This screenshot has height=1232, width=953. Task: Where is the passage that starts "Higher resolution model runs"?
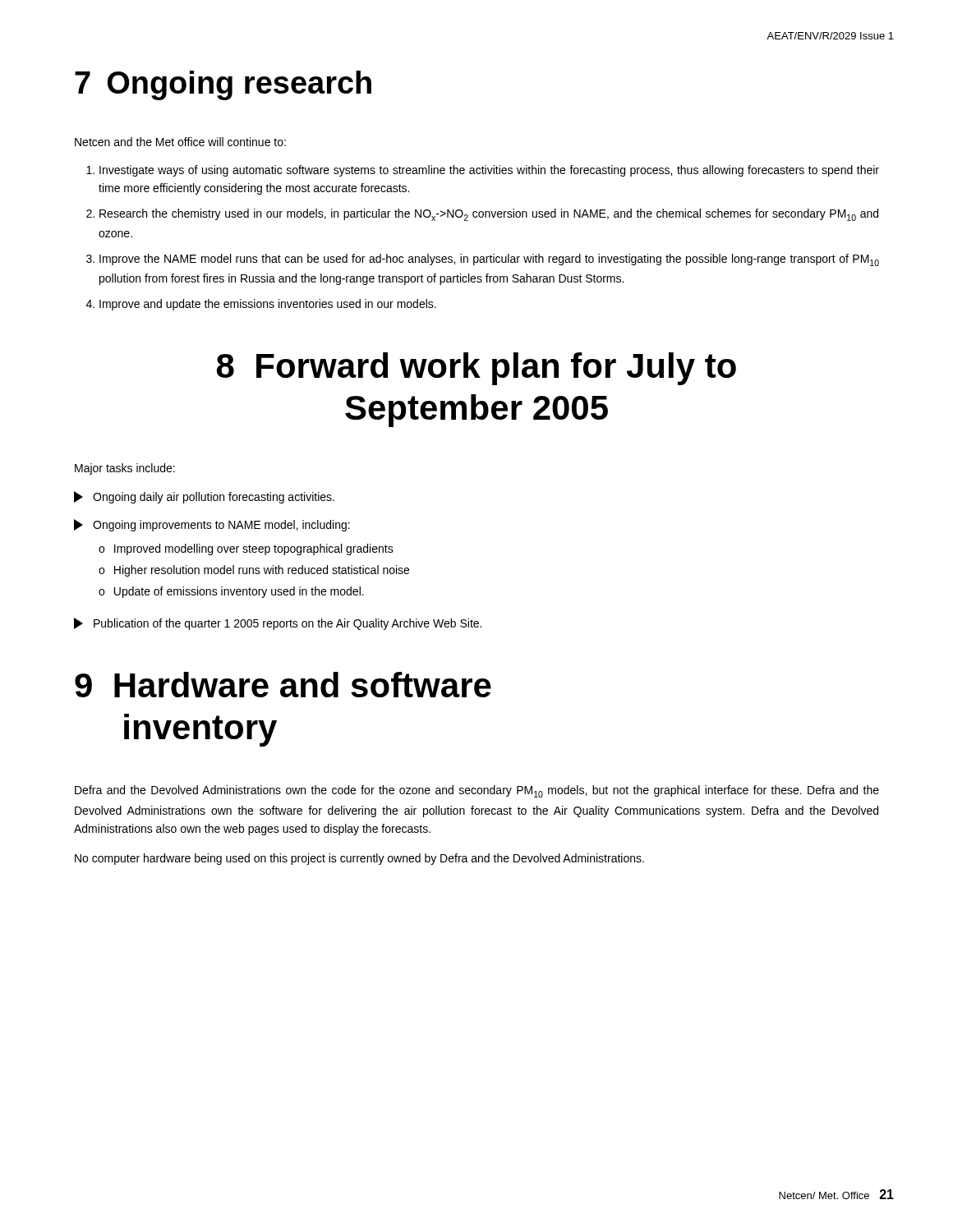(262, 570)
